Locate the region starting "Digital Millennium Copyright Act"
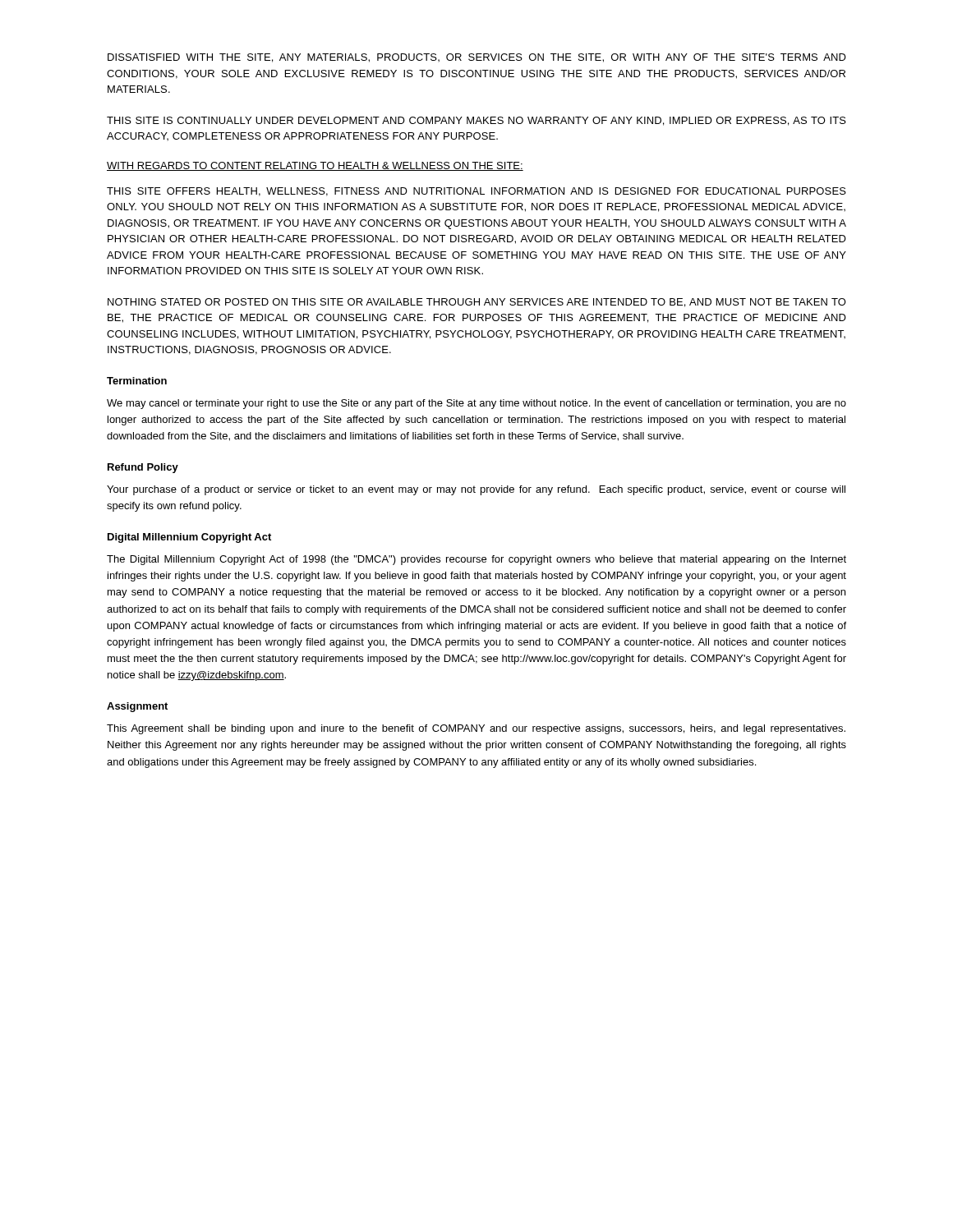The width and height of the screenshot is (953, 1232). click(189, 537)
